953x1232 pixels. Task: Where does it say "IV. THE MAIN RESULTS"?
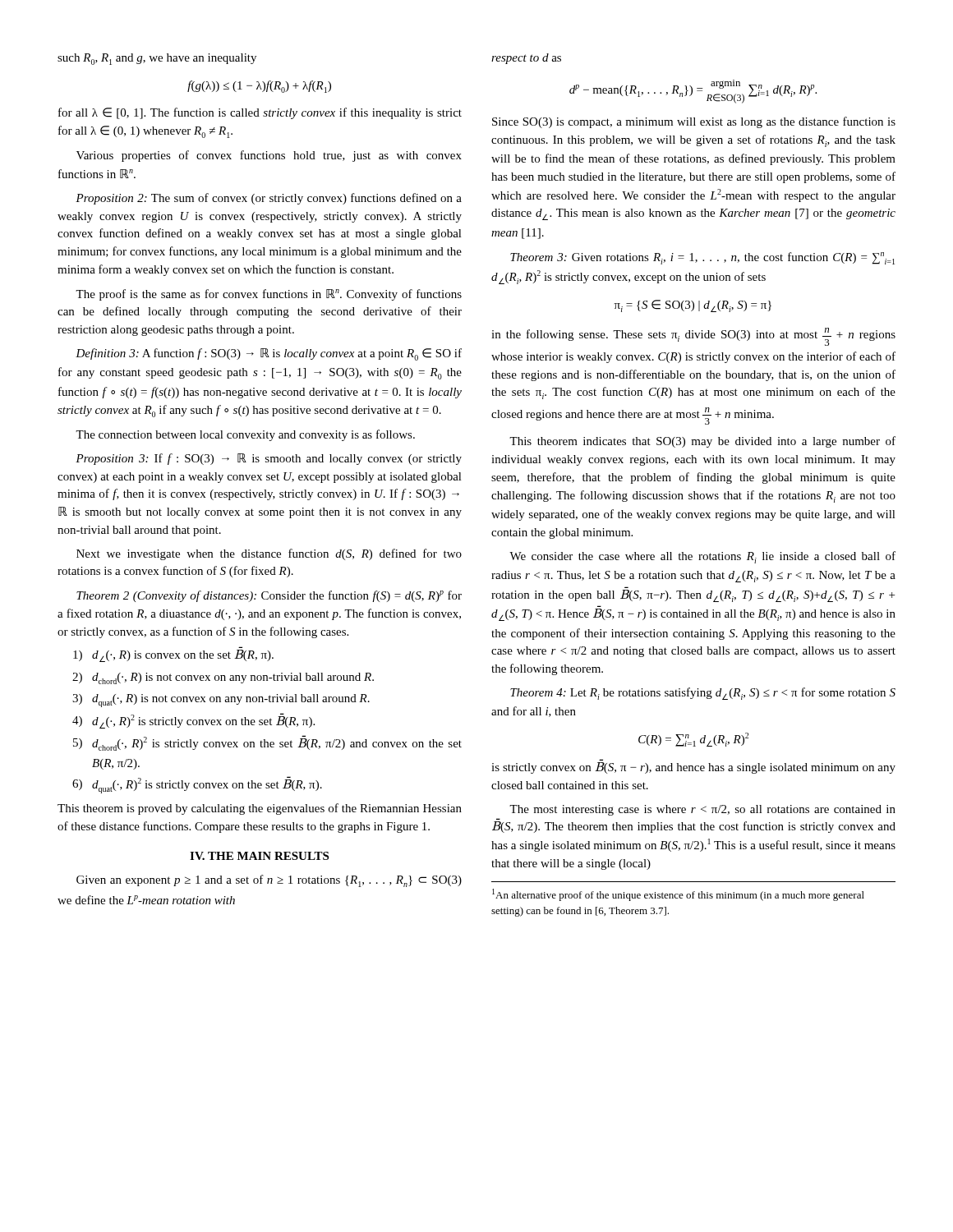tap(260, 855)
